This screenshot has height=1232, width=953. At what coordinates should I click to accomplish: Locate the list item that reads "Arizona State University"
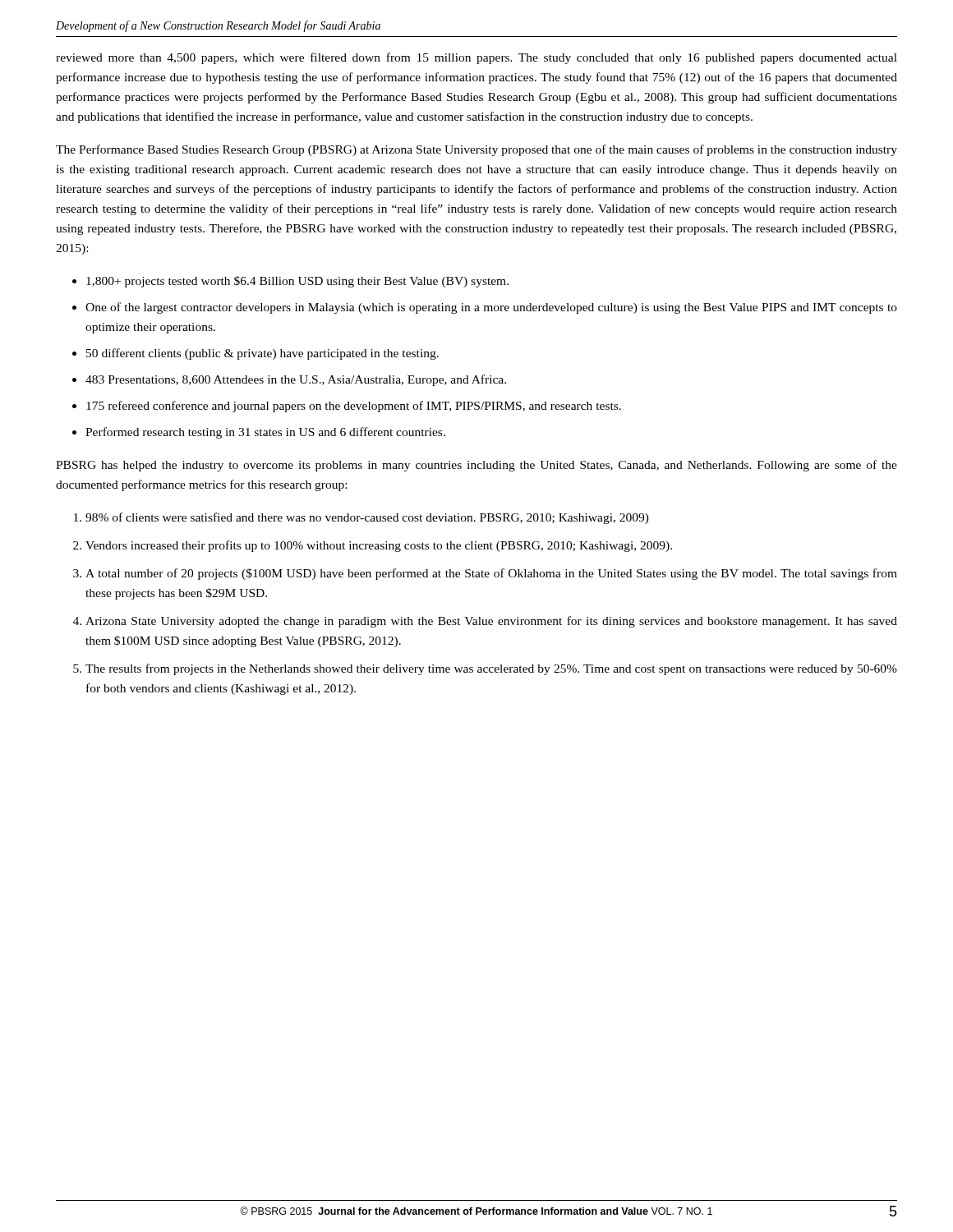[491, 631]
